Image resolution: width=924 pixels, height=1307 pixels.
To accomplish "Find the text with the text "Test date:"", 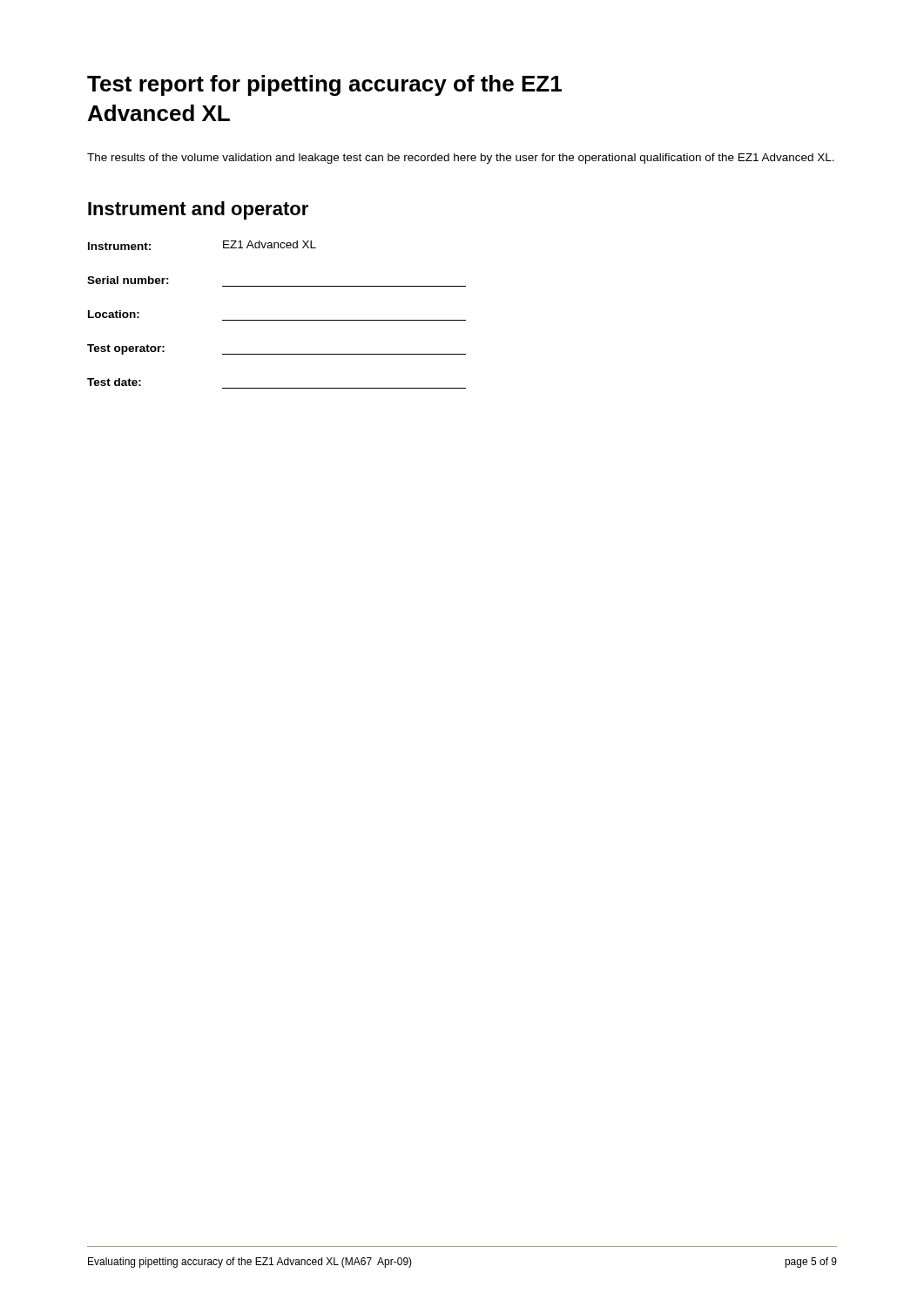I will point(114,382).
